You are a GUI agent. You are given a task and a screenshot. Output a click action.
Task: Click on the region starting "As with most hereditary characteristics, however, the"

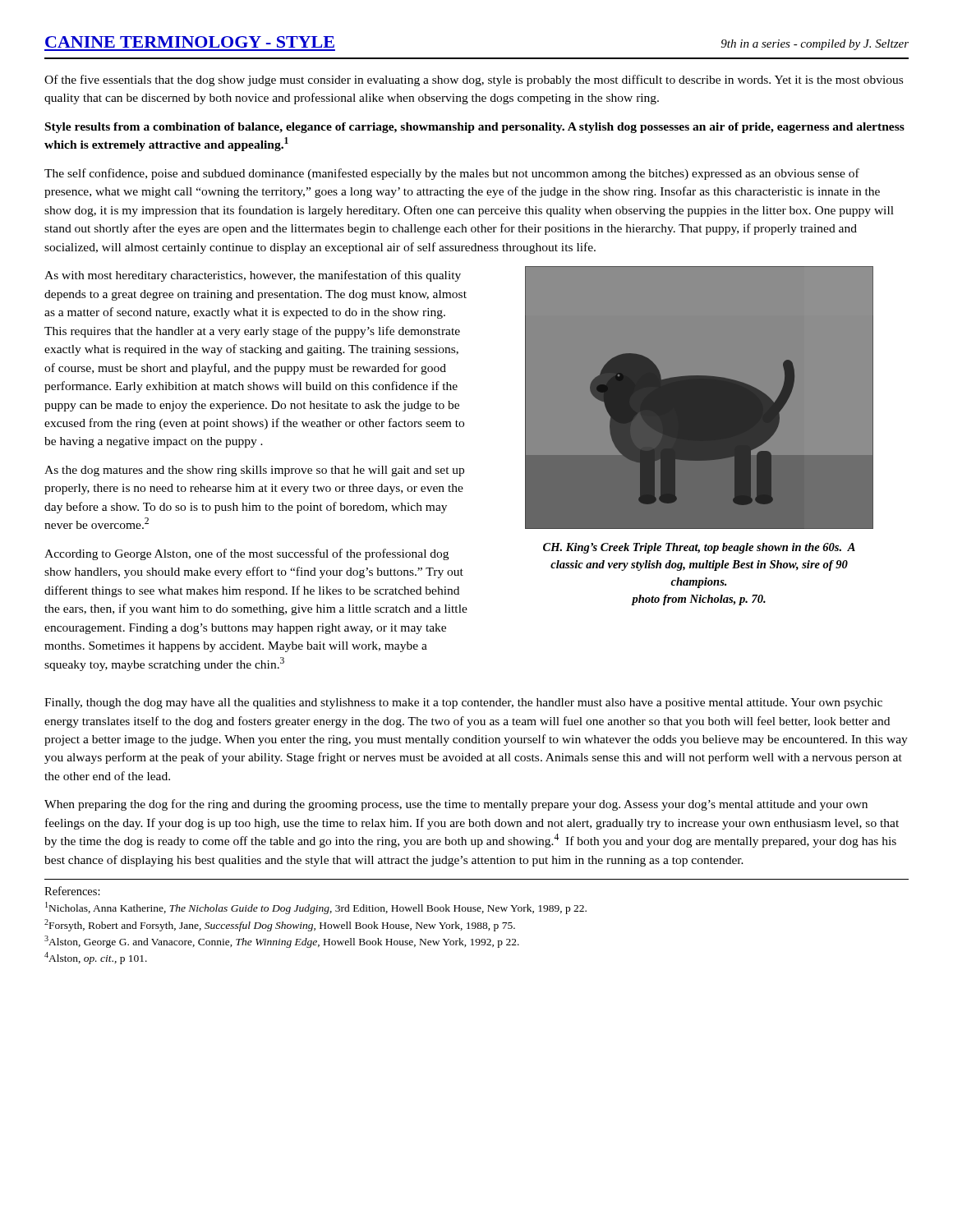click(x=255, y=358)
